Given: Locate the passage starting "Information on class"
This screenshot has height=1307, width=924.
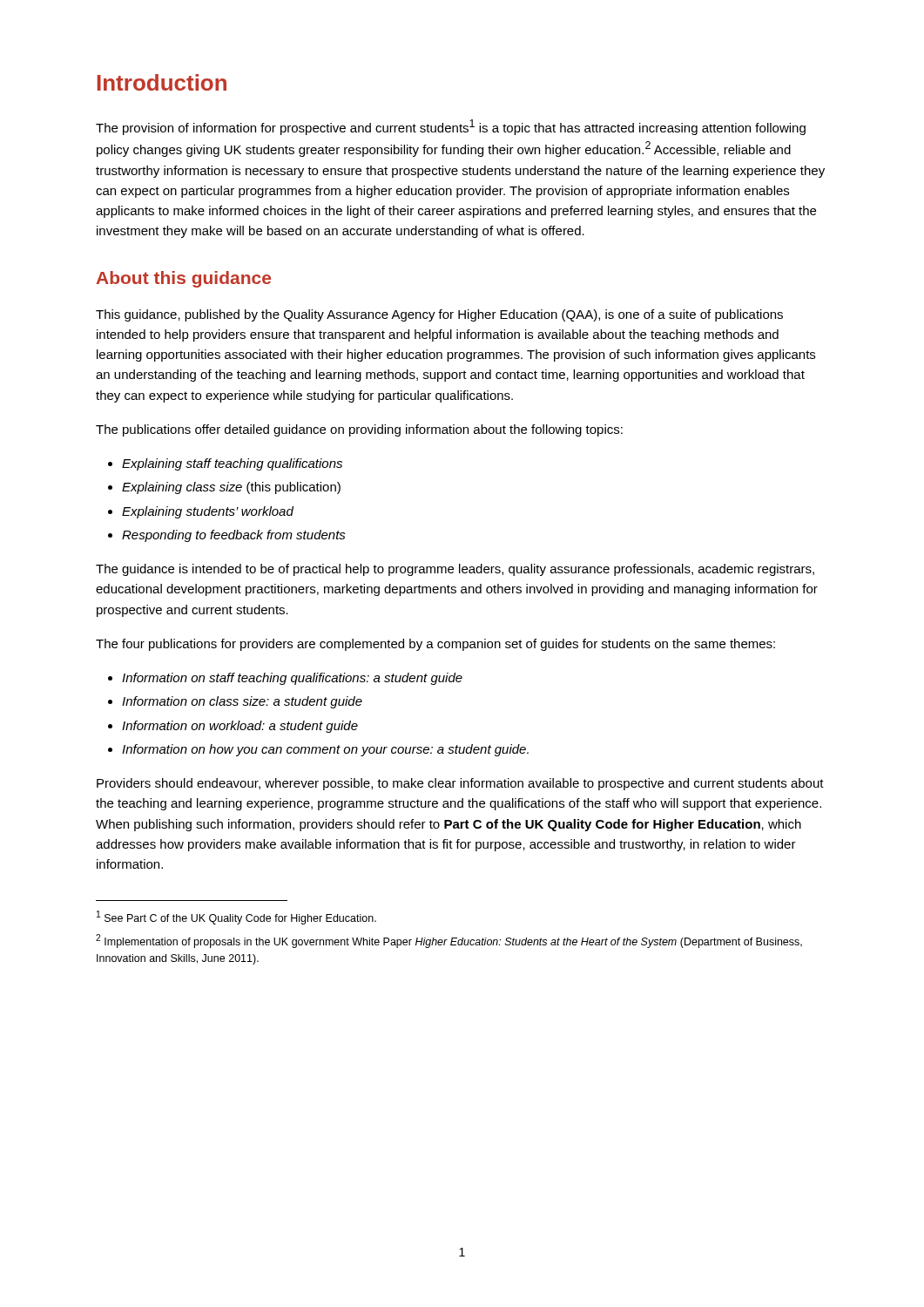Looking at the screenshot, I should click(242, 702).
